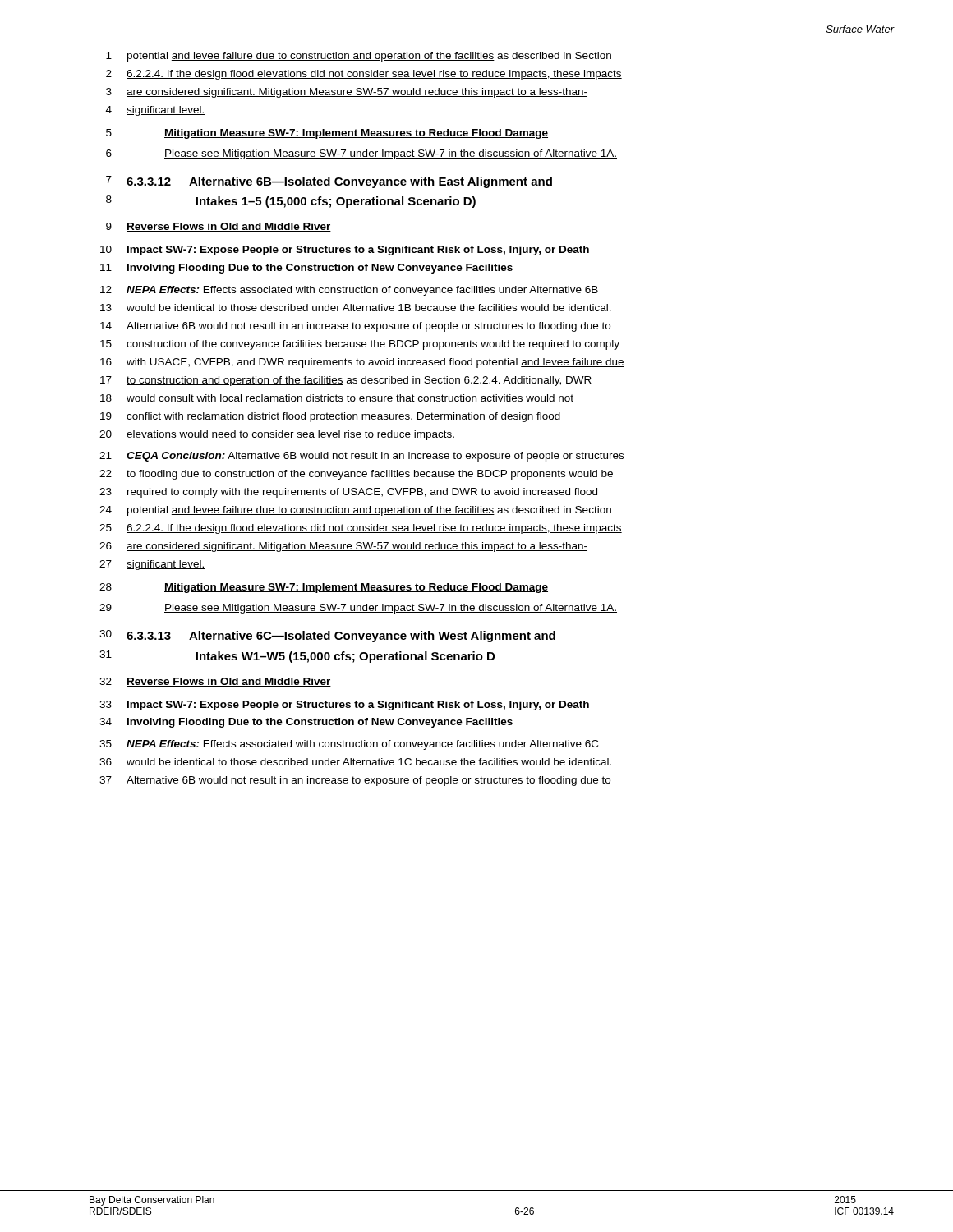
Task: Locate the text "4 significant level."
Action: (156, 111)
